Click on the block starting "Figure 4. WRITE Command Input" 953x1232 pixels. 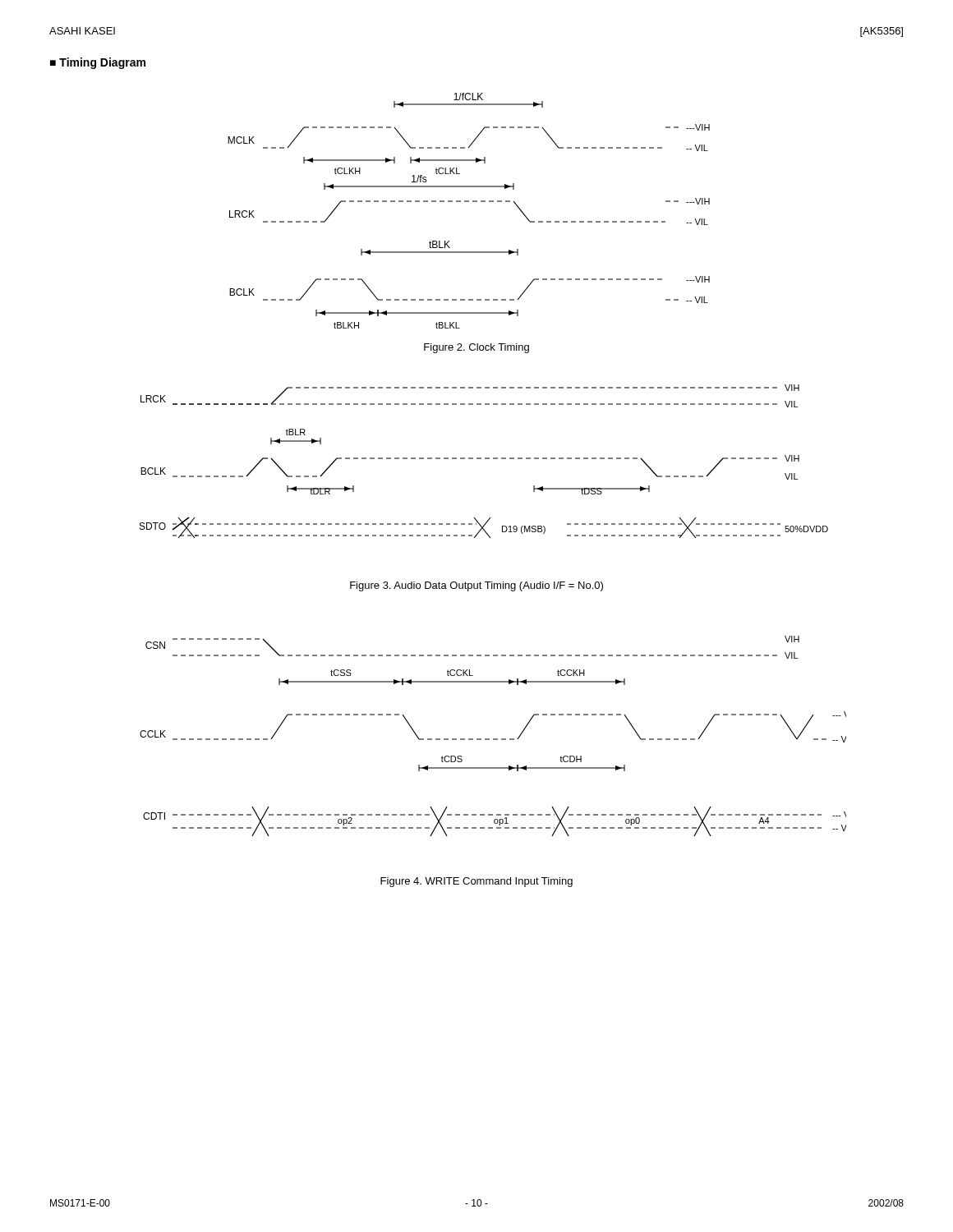click(x=476, y=881)
